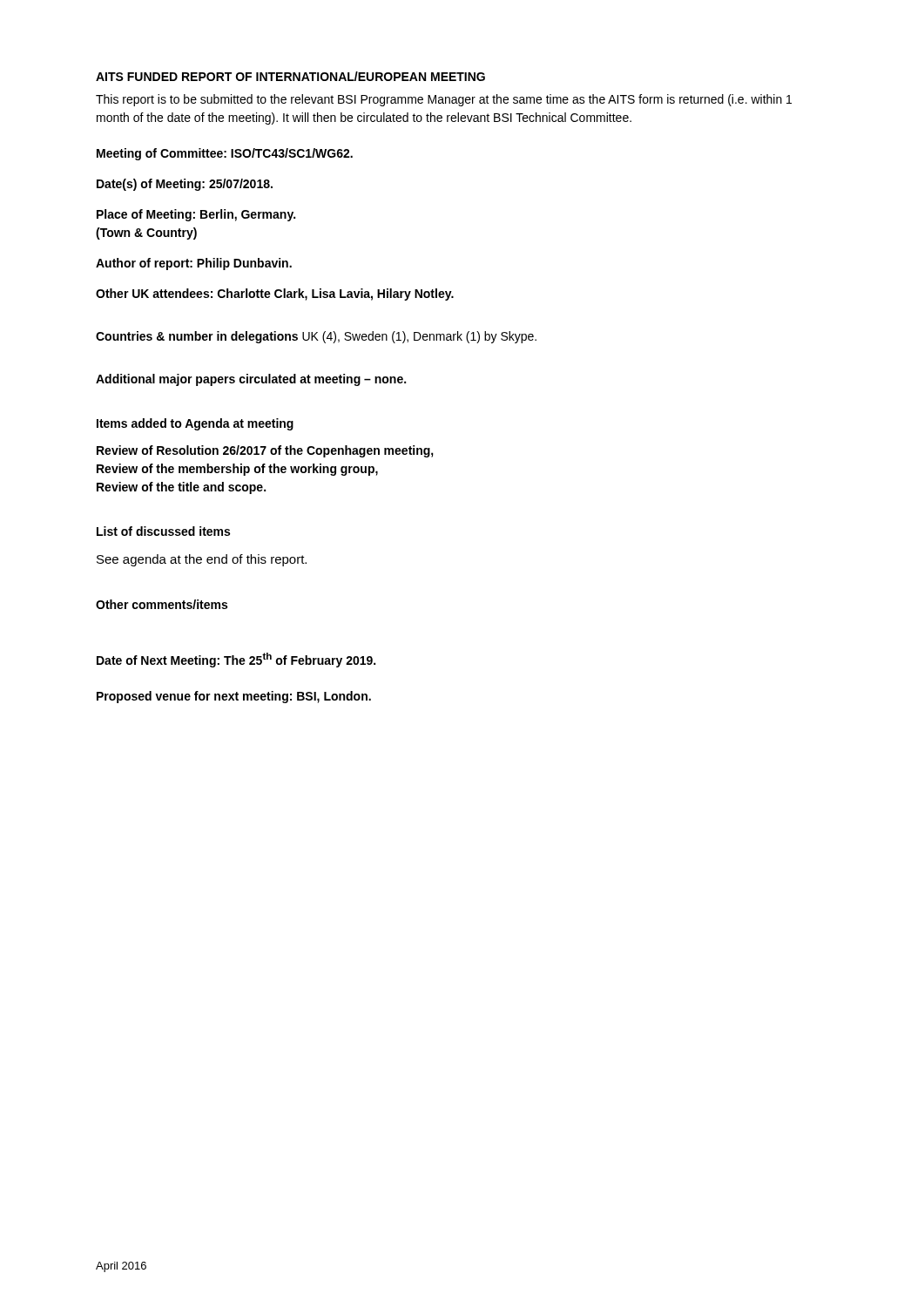The width and height of the screenshot is (924, 1307).
Task: Find the text block containing "Date of Next Meeting: The"
Action: (236, 659)
